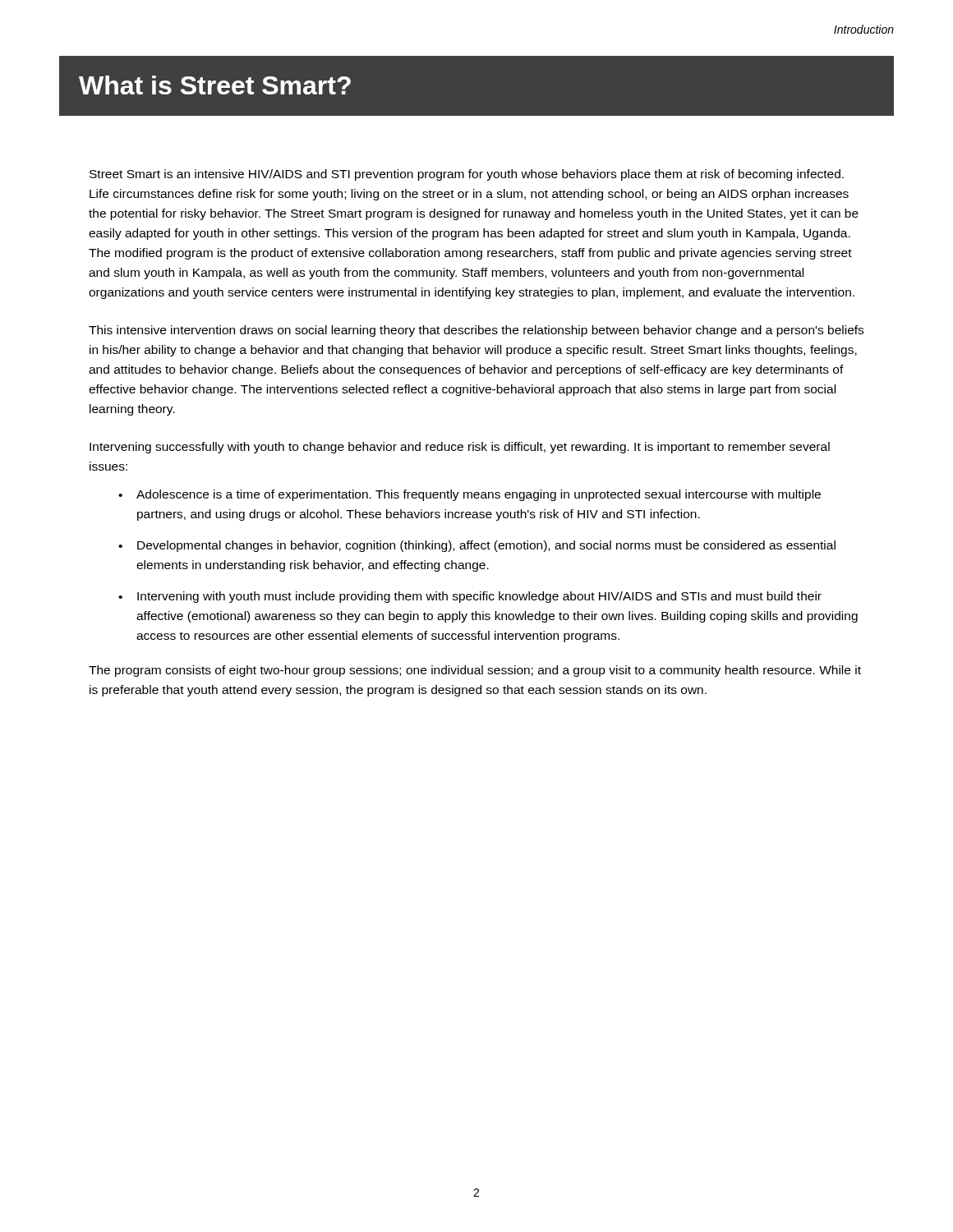
Task: Find the block starting "What is Street Smart?"
Action: (215, 85)
